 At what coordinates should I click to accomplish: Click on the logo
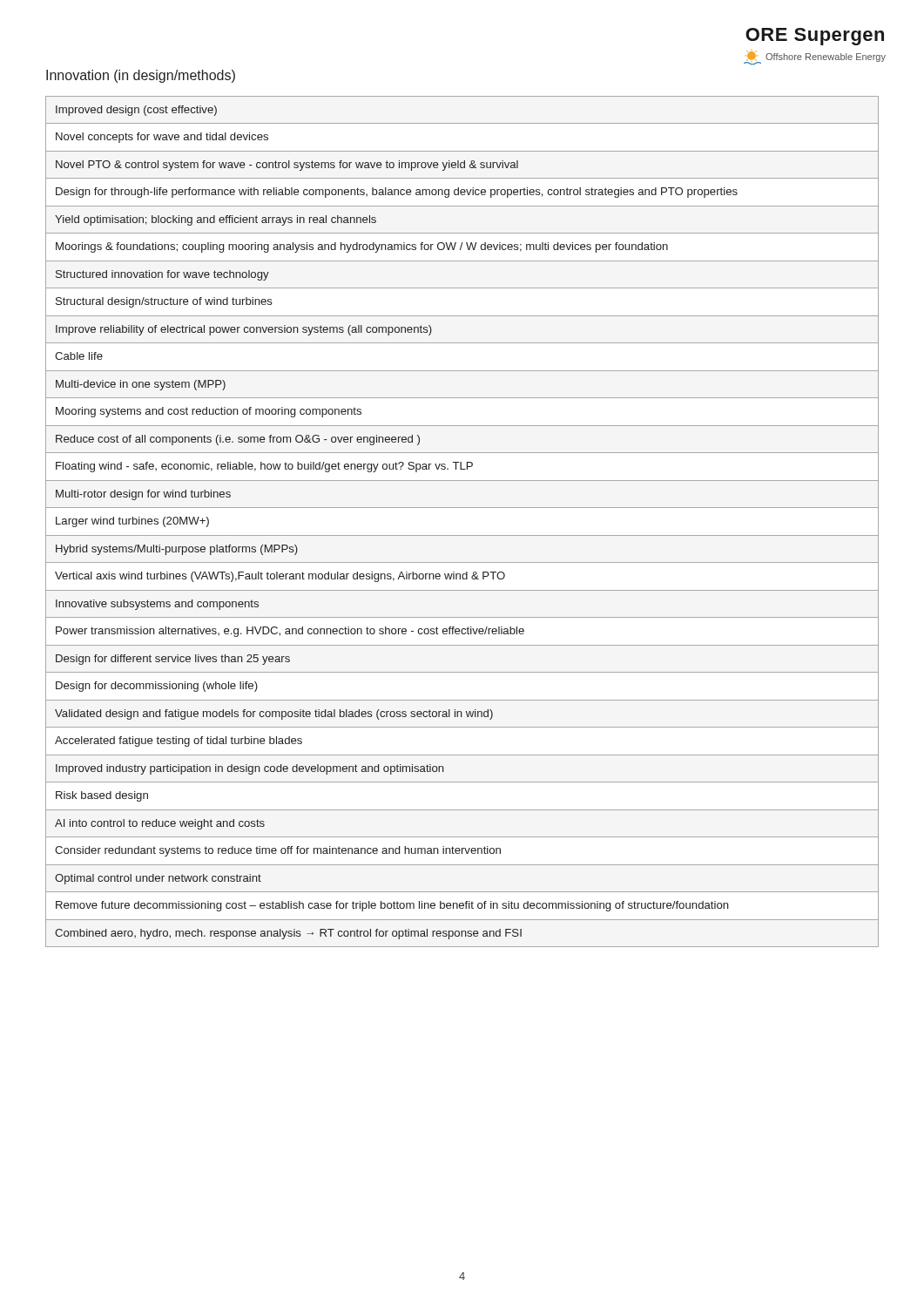point(814,45)
